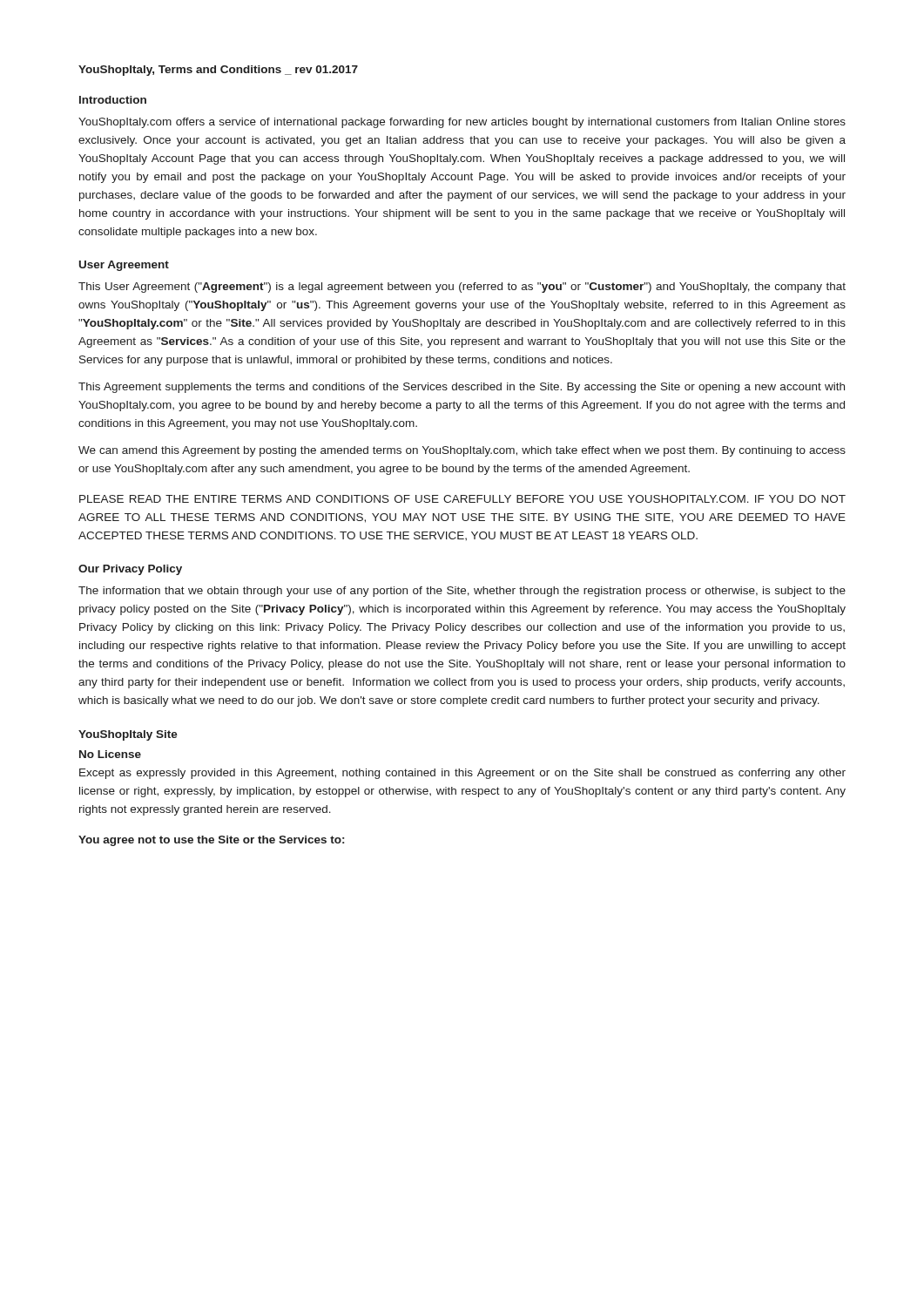Point to the region starting "User Agreement"
Image resolution: width=924 pixels, height=1307 pixels.
[x=124, y=265]
